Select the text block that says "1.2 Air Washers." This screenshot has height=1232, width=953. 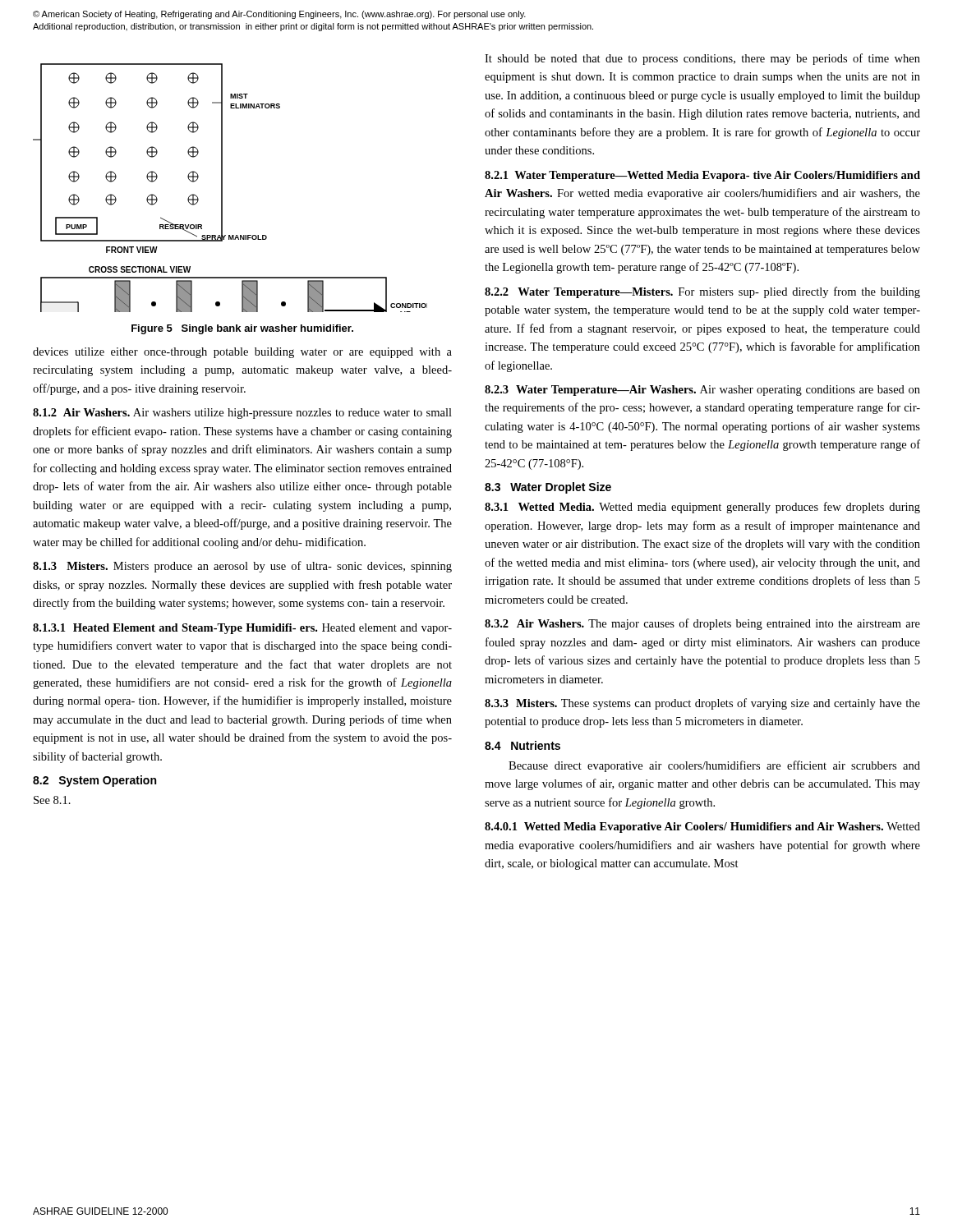tap(242, 477)
